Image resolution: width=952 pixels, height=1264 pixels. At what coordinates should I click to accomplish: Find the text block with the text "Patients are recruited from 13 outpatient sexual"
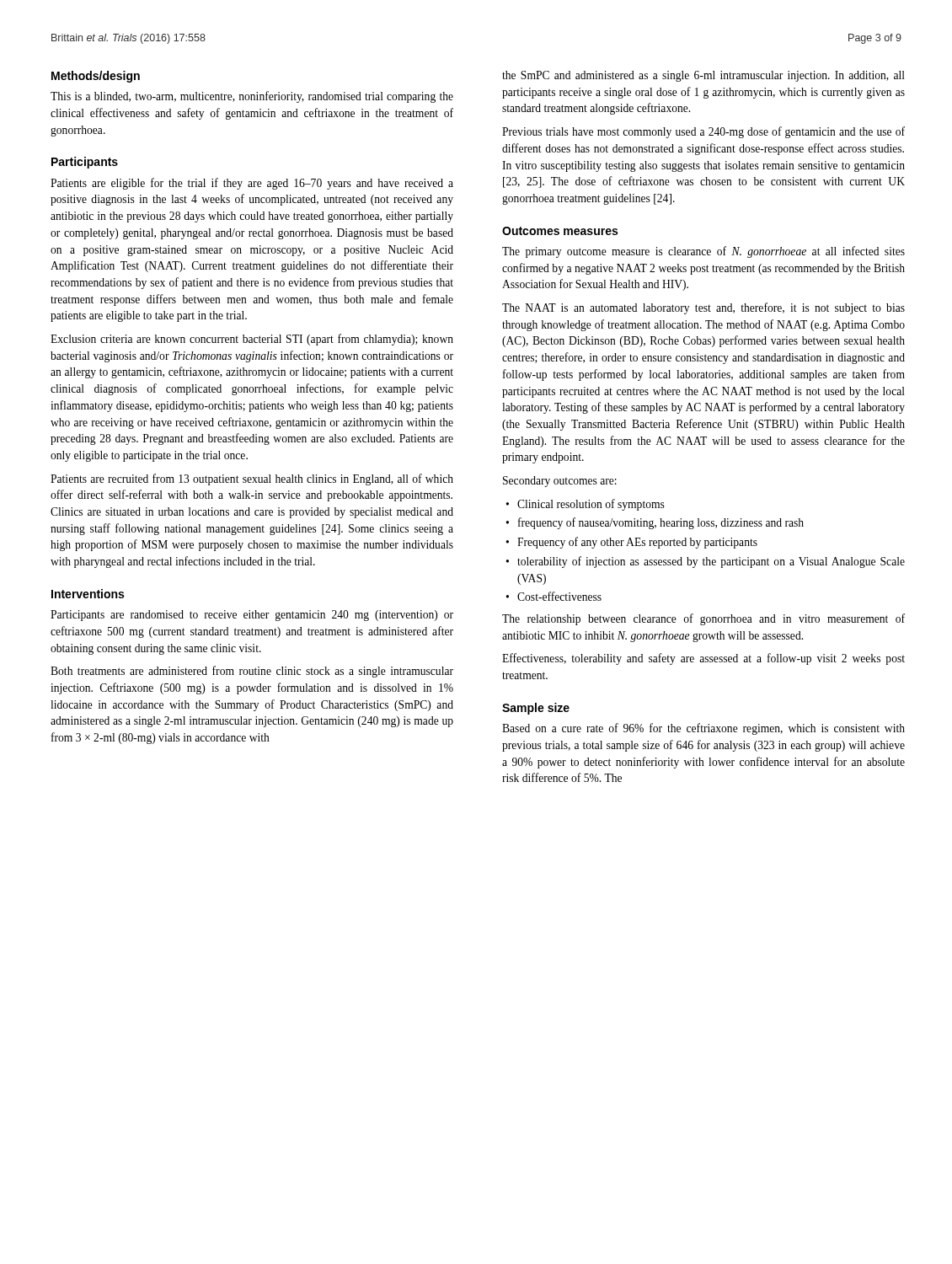tap(252, 520)
